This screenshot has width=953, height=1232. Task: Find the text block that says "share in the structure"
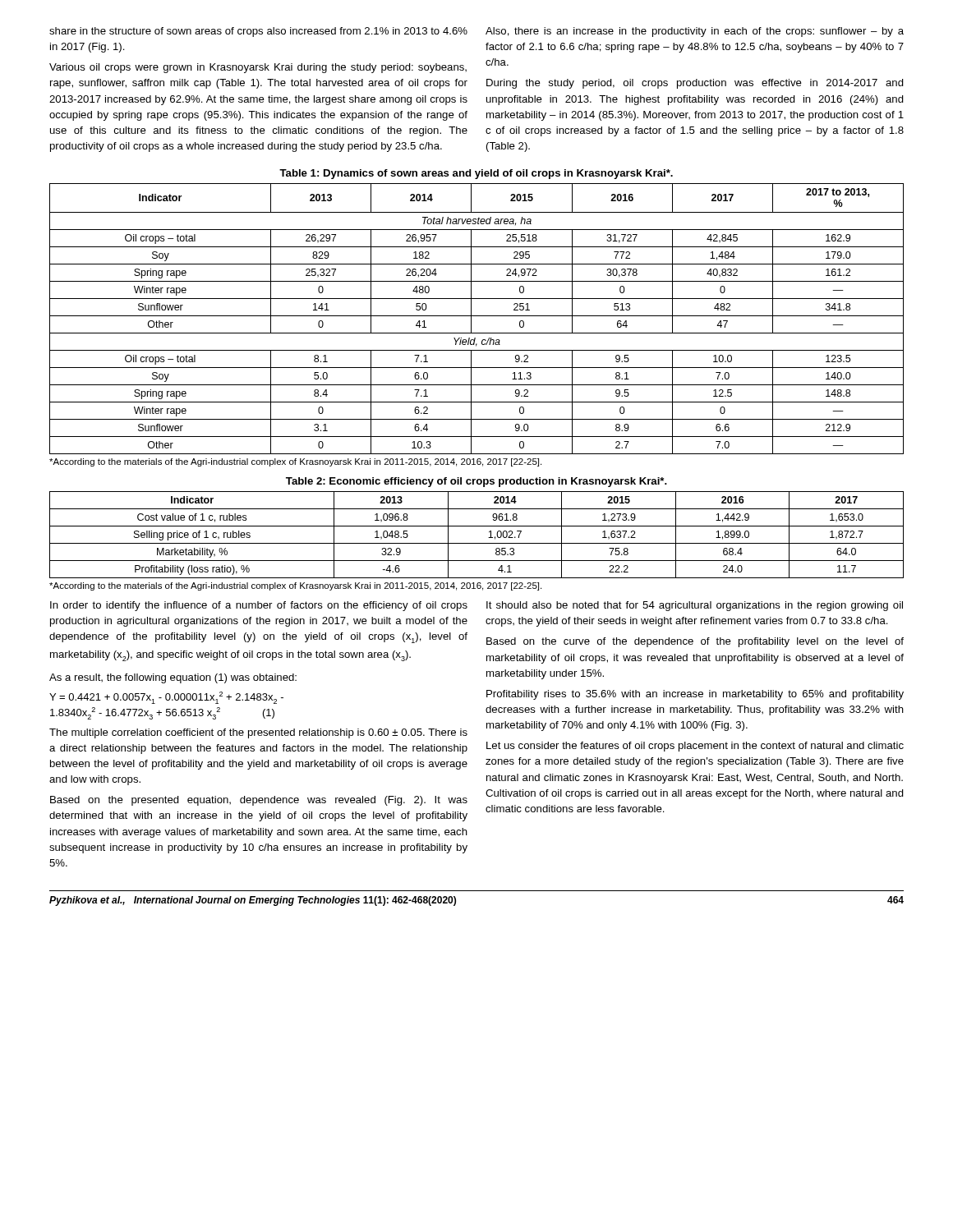258,88
